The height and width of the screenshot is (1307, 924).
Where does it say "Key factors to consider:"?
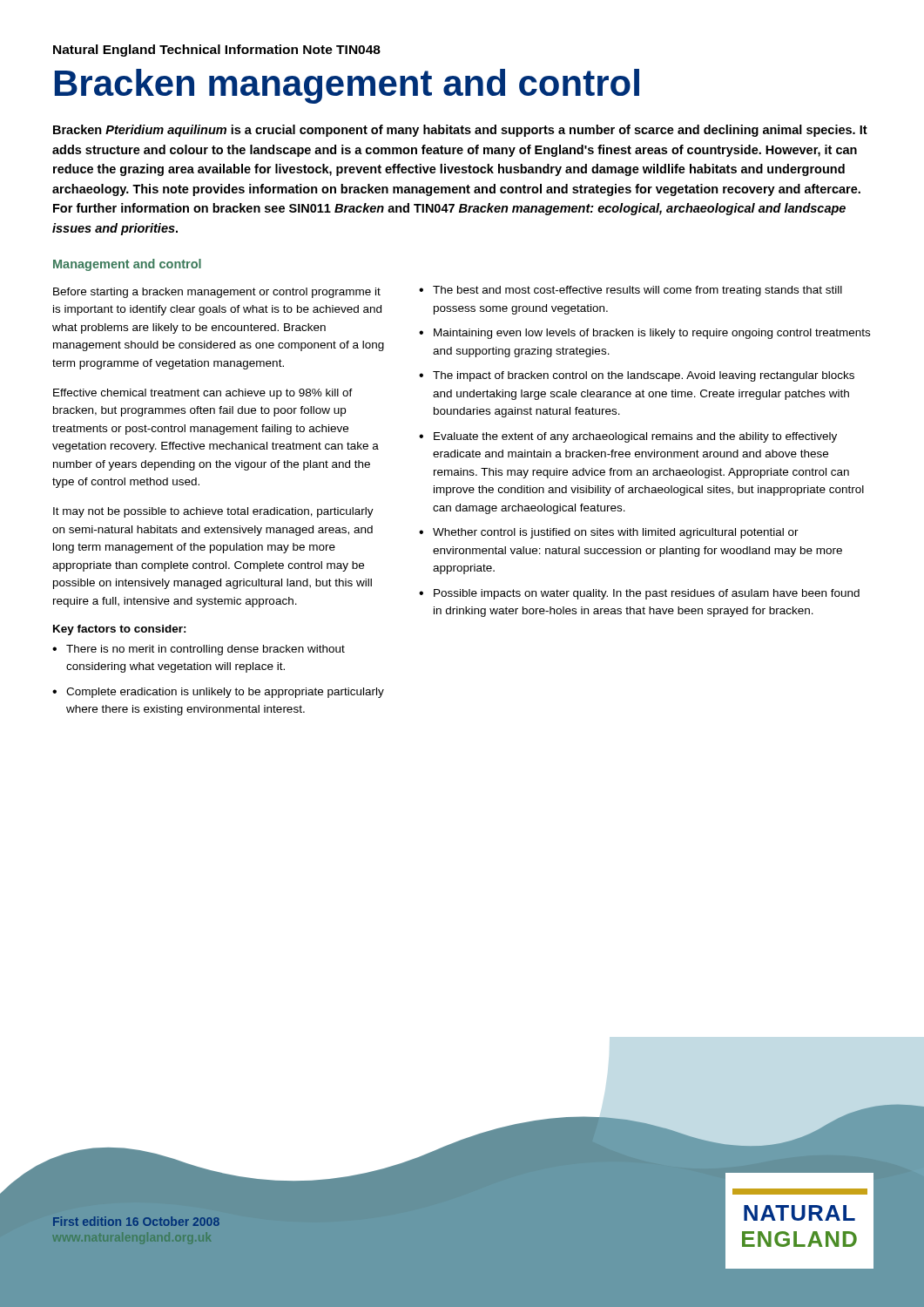point(120,630)
